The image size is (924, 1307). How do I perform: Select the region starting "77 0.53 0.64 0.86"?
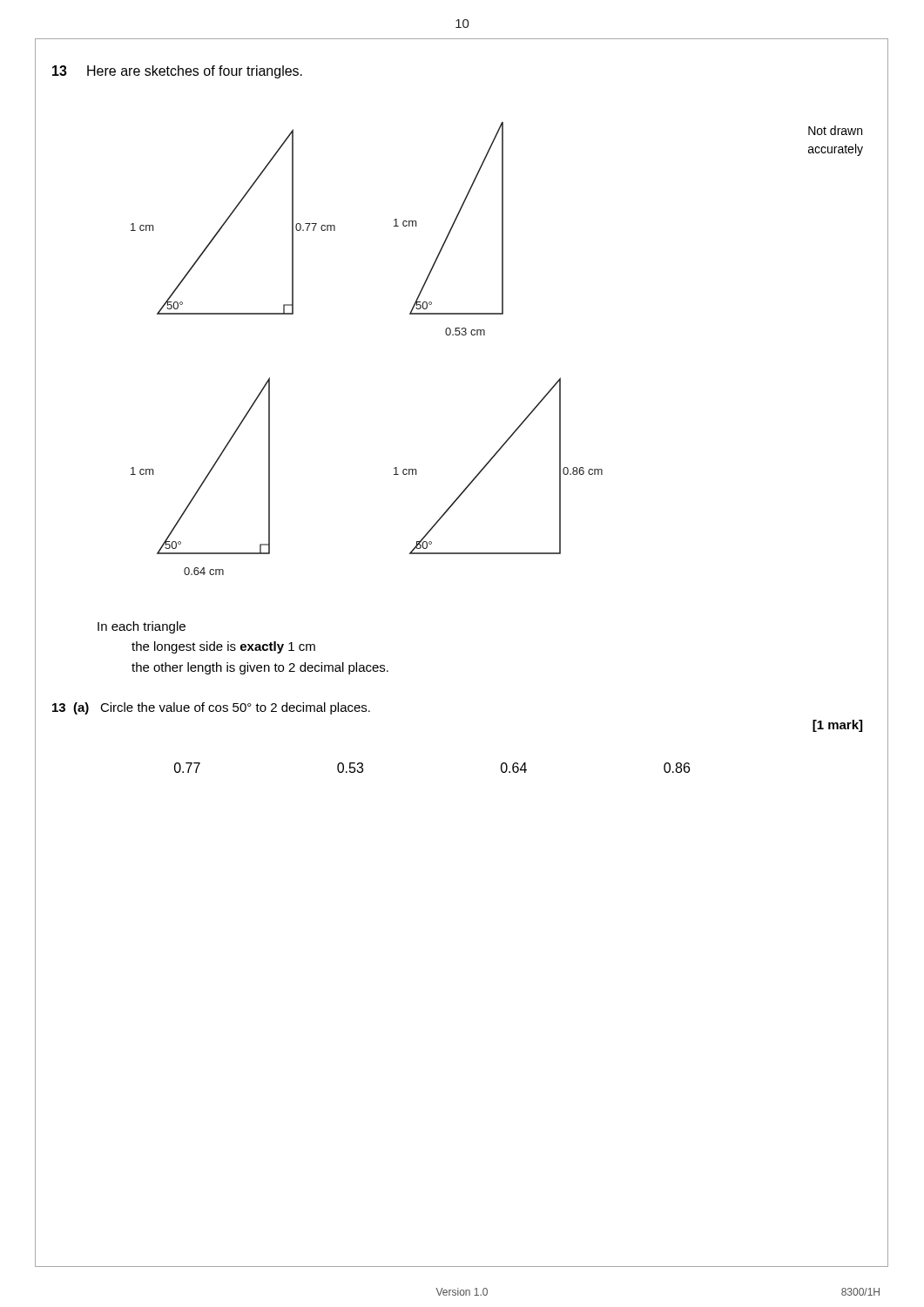[x=189, y=767]
